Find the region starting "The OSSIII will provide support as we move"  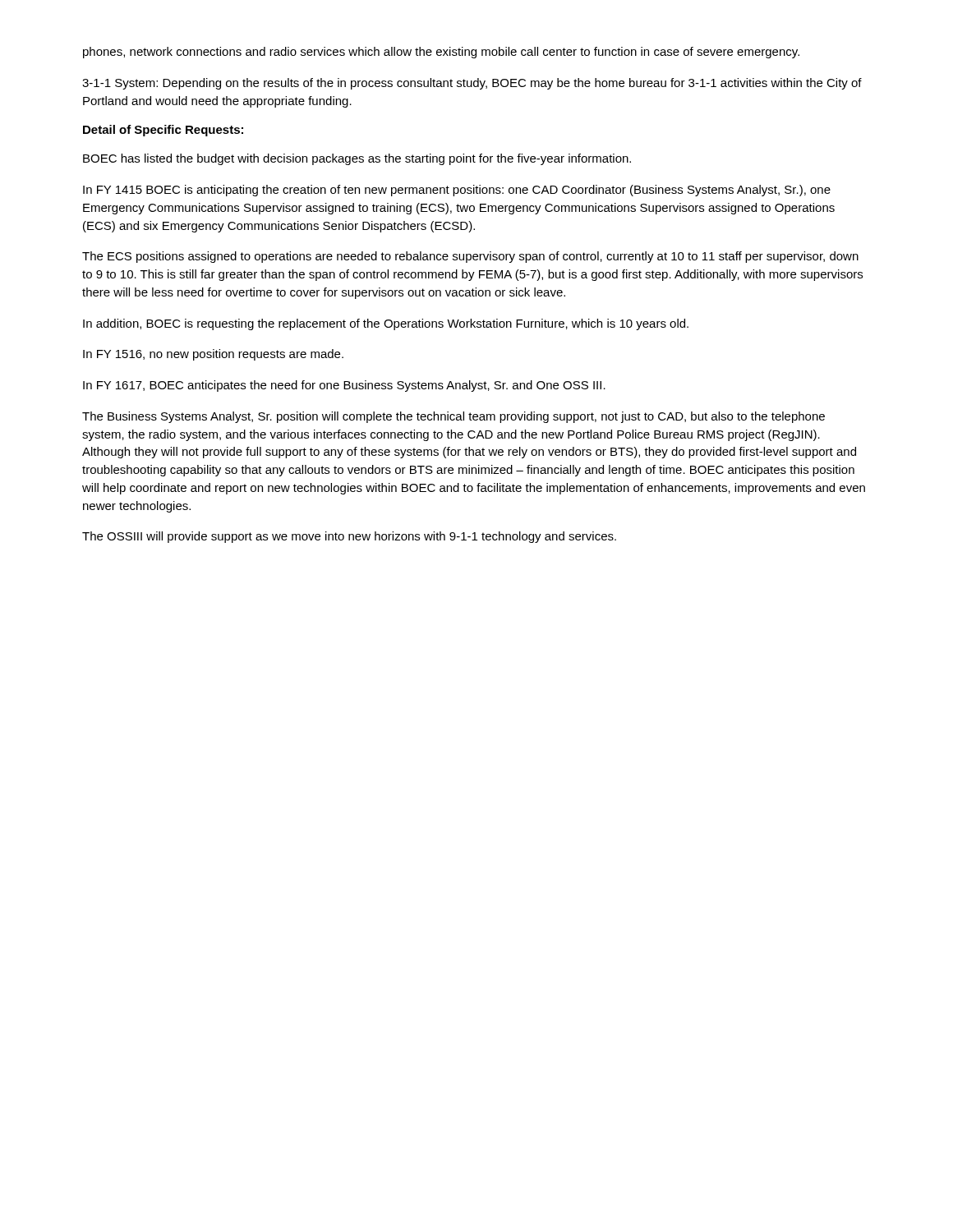tap(350, 536)
